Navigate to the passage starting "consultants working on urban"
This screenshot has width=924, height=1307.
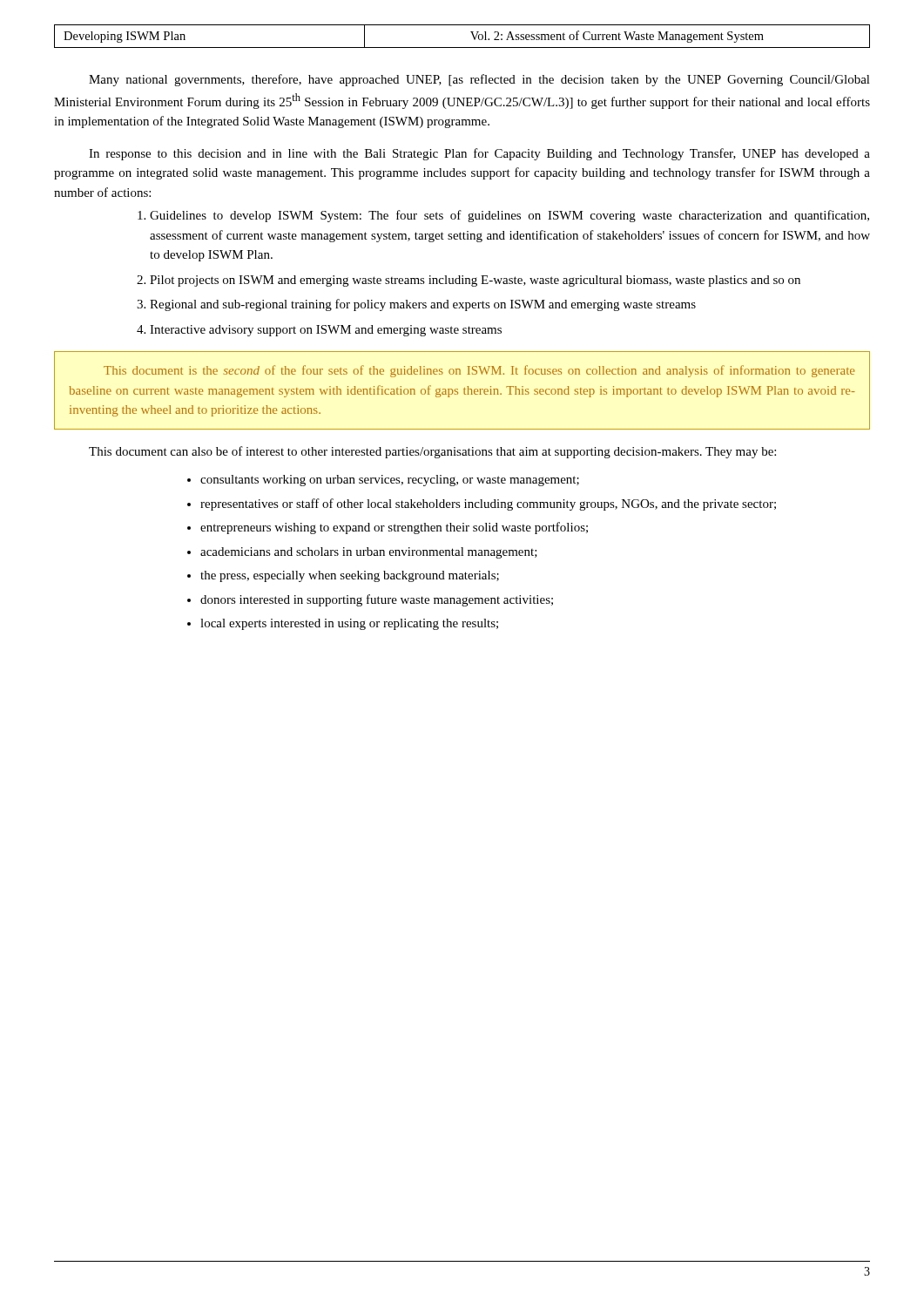[390, 479]
